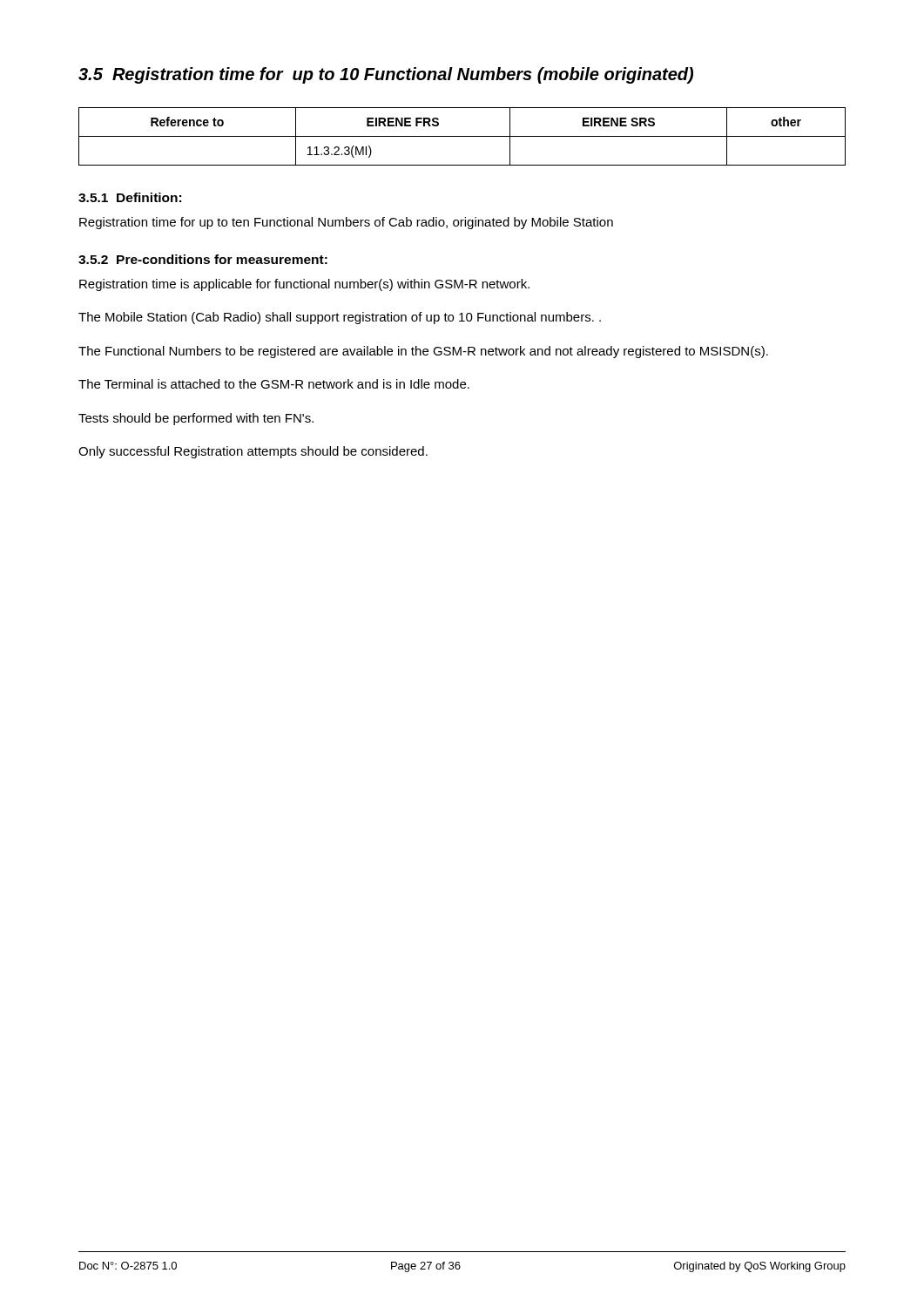
Task: Locate the region starting "3.5.2 Pre-conditions for measurement:"
Action: (203, 259)
